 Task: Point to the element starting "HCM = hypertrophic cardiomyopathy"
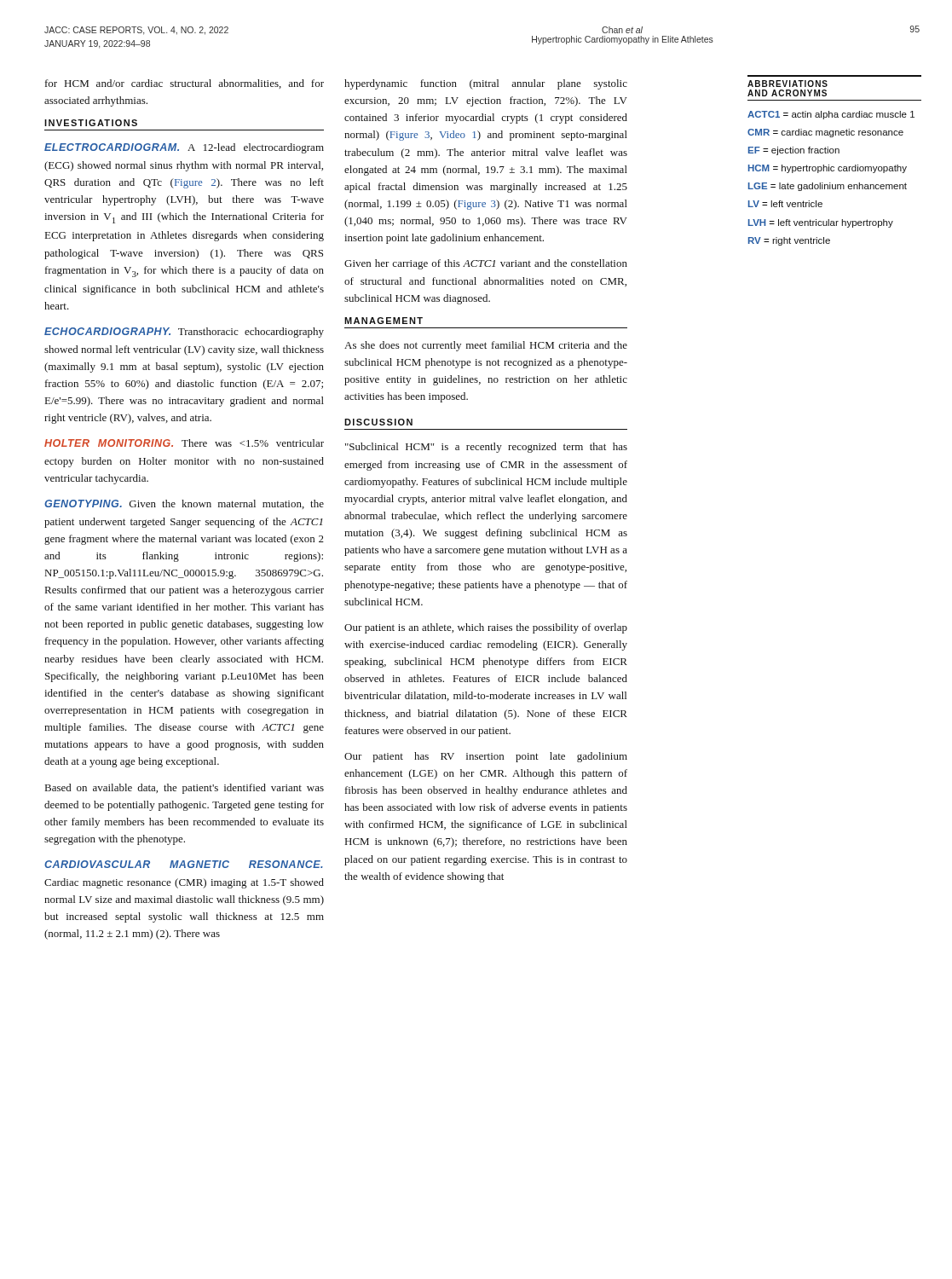coord(827,168)
